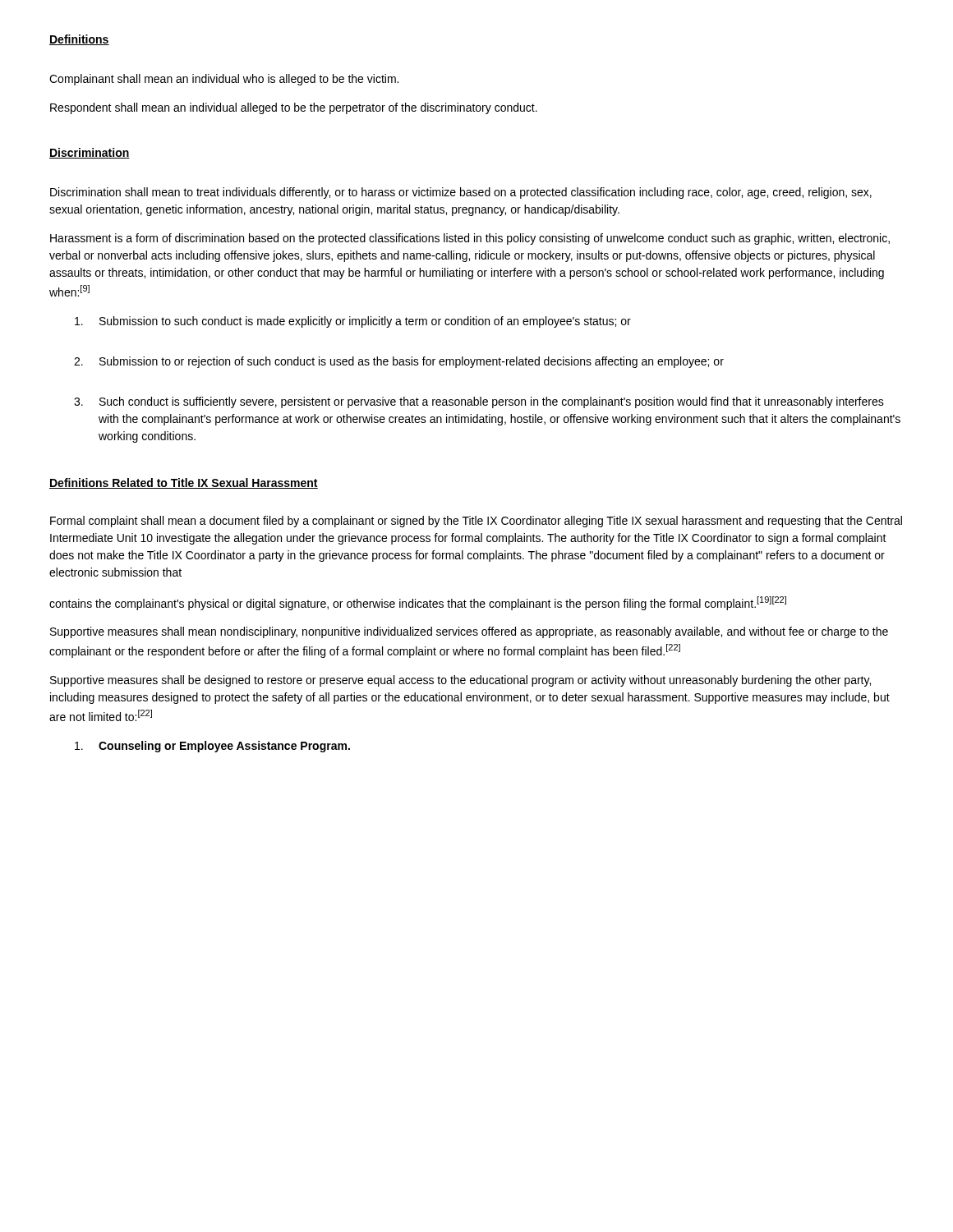953x1232 pixels.
Task: Locate the block of text that opens with "Supportive measures shall mean nondisciplinary,"
Action: click(469, 642)
